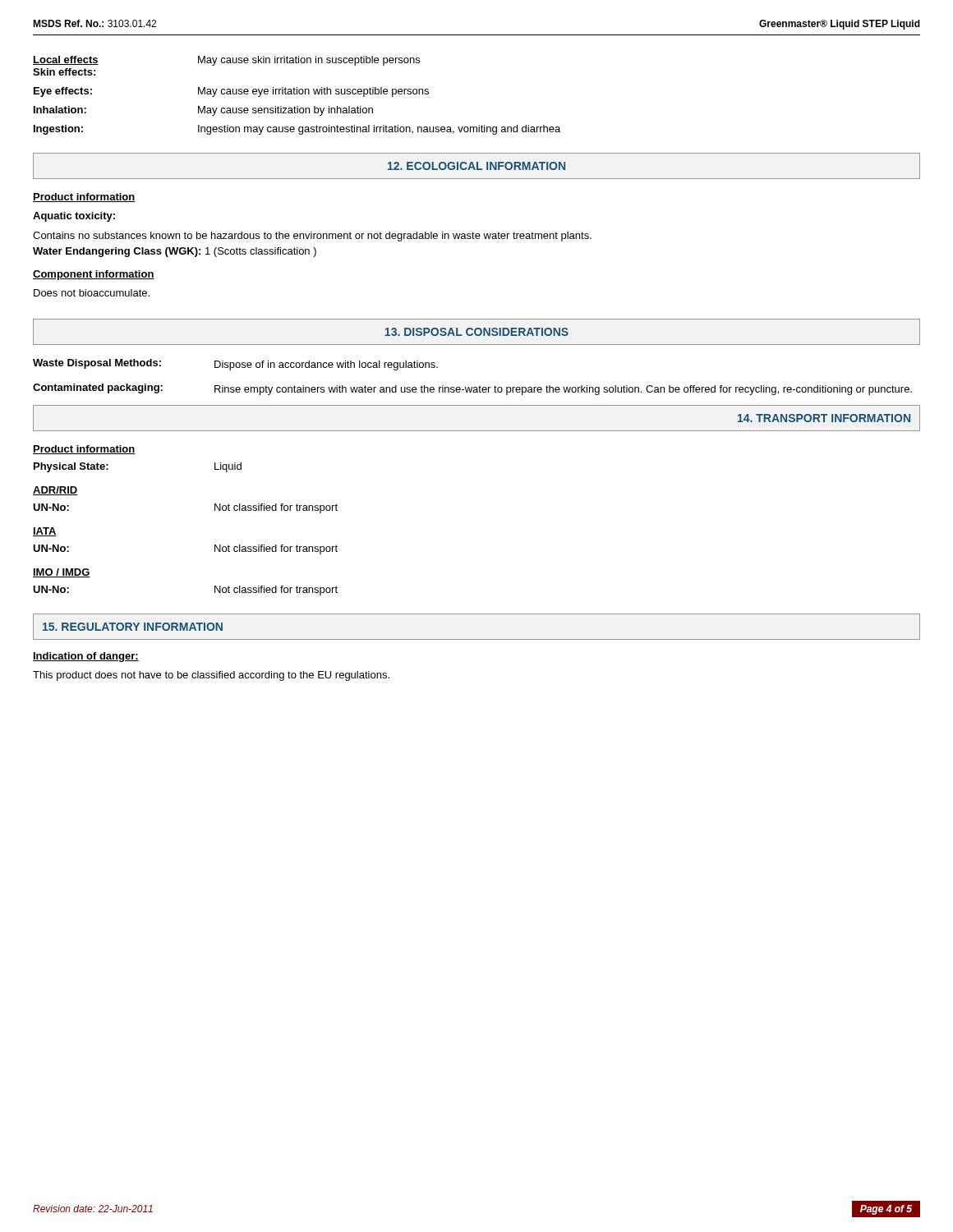Locate the section header containing "14. TRANSPORT INFORMATION"

[x=824, y=418]
